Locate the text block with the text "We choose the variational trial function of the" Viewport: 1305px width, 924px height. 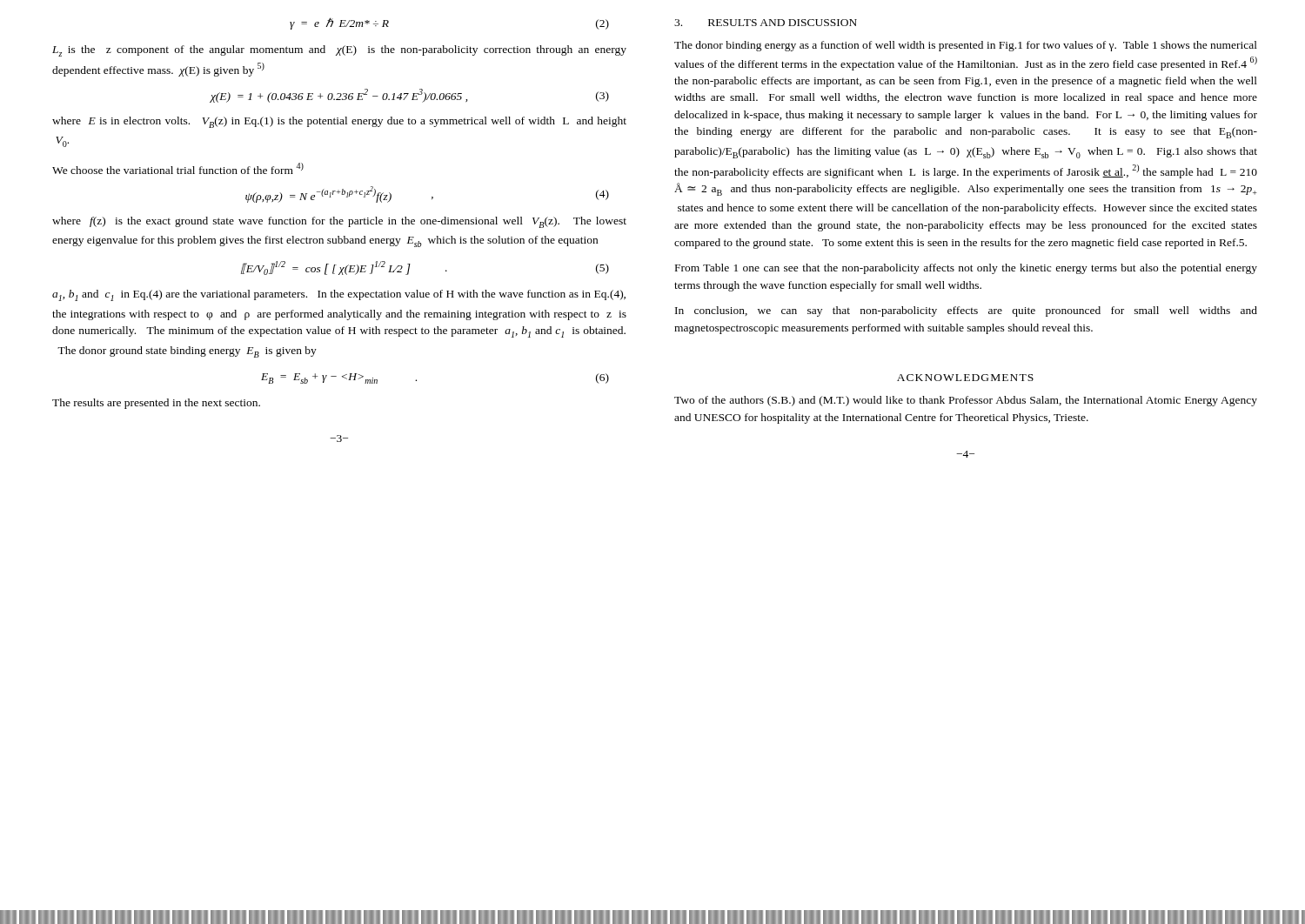coord(178,168)
